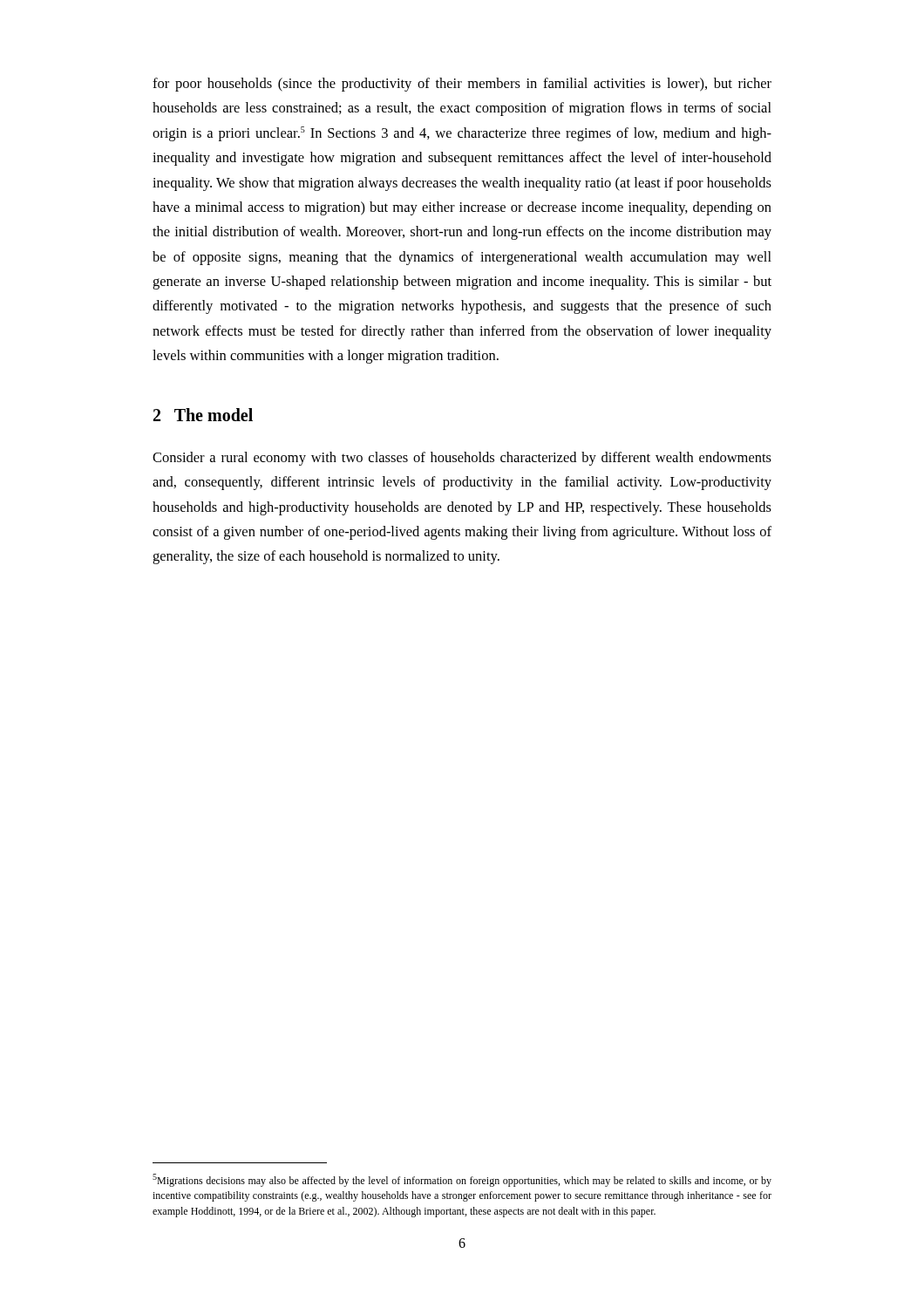Where does it say "2 The model"?
Viewport: 924px width, 1308px height.
coord(203,415)
